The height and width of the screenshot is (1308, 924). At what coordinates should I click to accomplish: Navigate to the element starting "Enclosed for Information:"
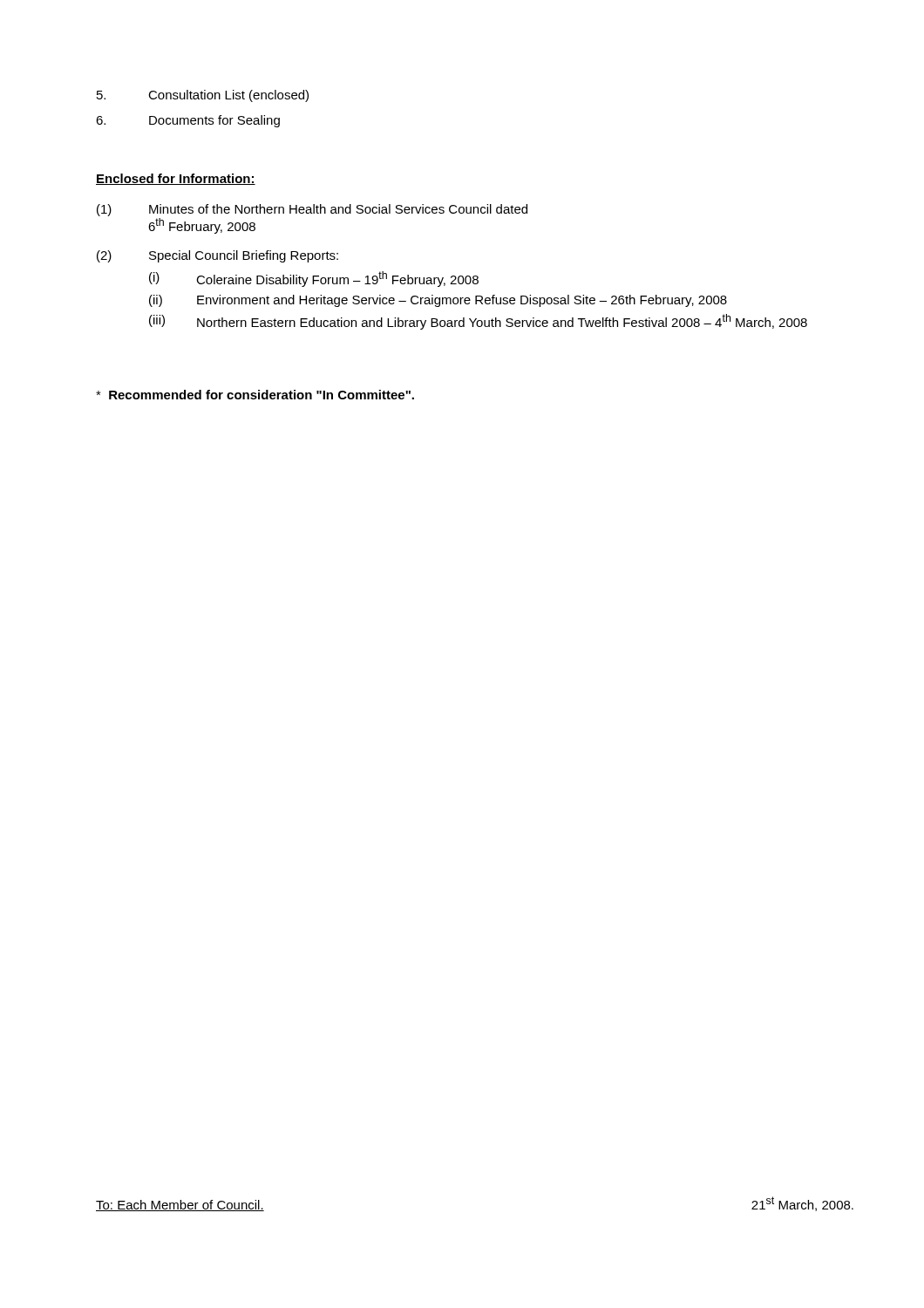[x=175, y=178]
